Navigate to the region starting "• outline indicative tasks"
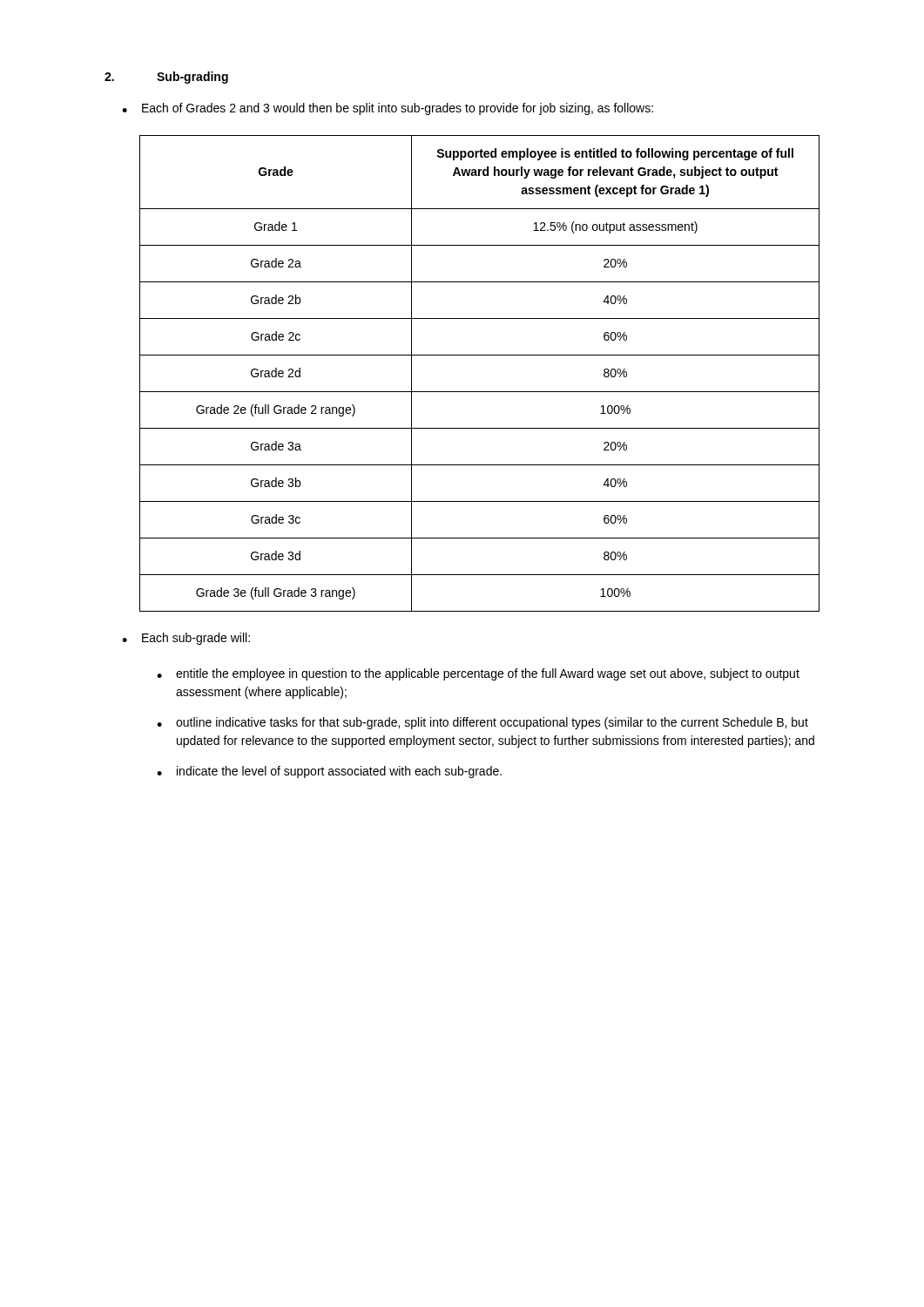Screen dimensions: 1307x924 click(488, 732)
